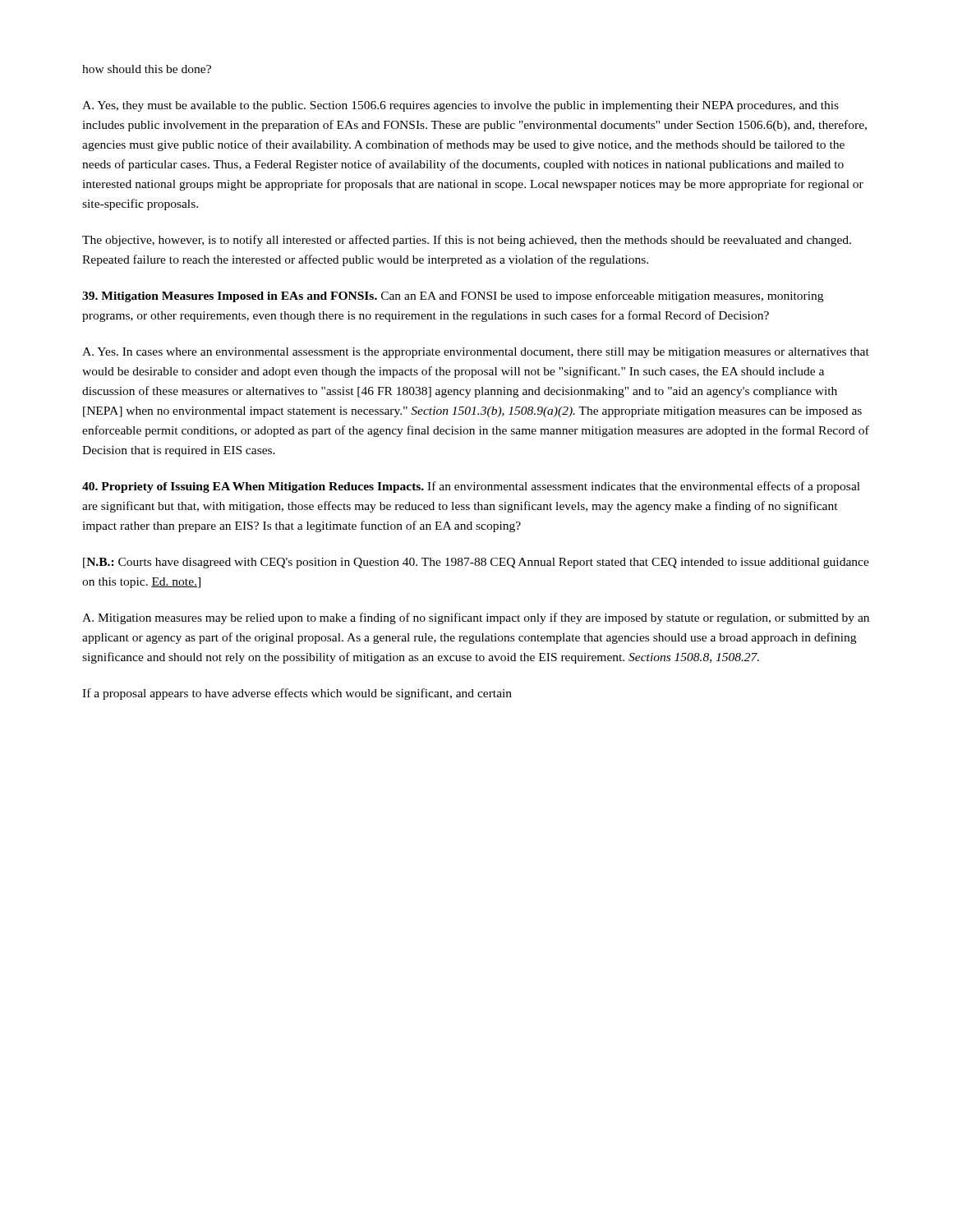Click the passage that begins "A. Yes. In cases where an environmental assessment"
953x1232 pixels.
pyautogui.click(x=476, y=401)
